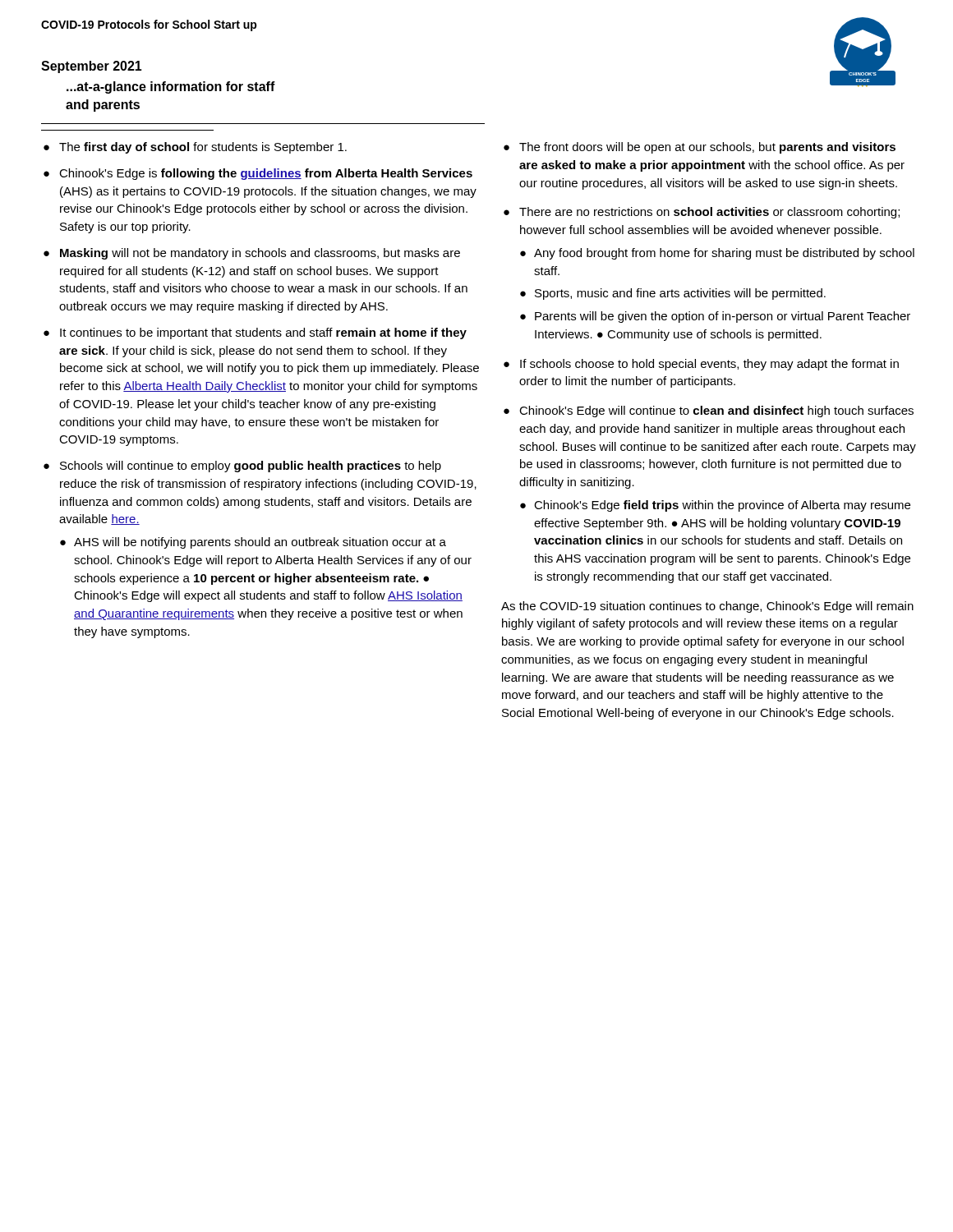The width and height of the screenshot is (953, 1232).
Task: Click the passage that begins "● Masking will"
Action: coord(255,278)
